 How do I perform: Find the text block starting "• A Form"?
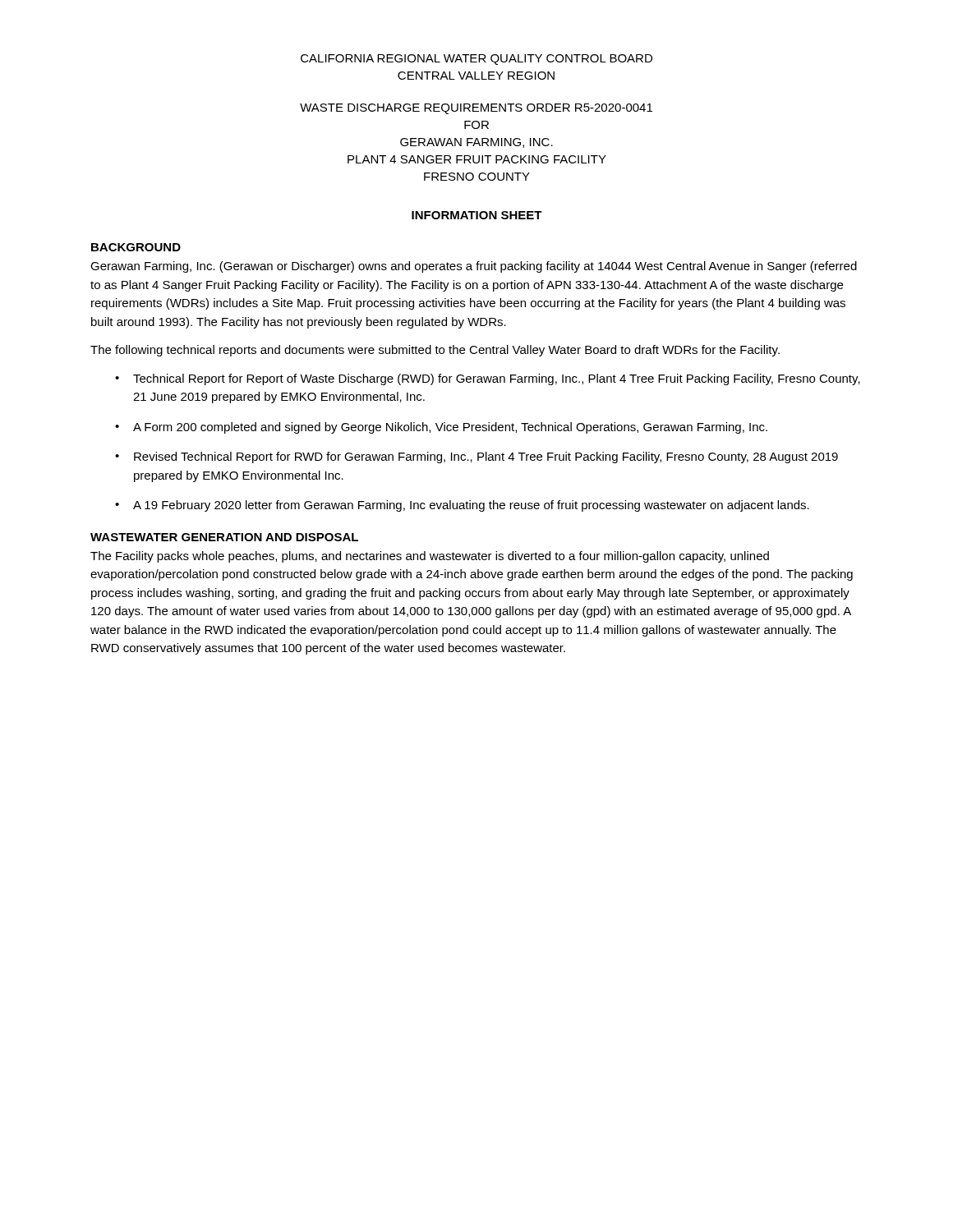[489, 427]
